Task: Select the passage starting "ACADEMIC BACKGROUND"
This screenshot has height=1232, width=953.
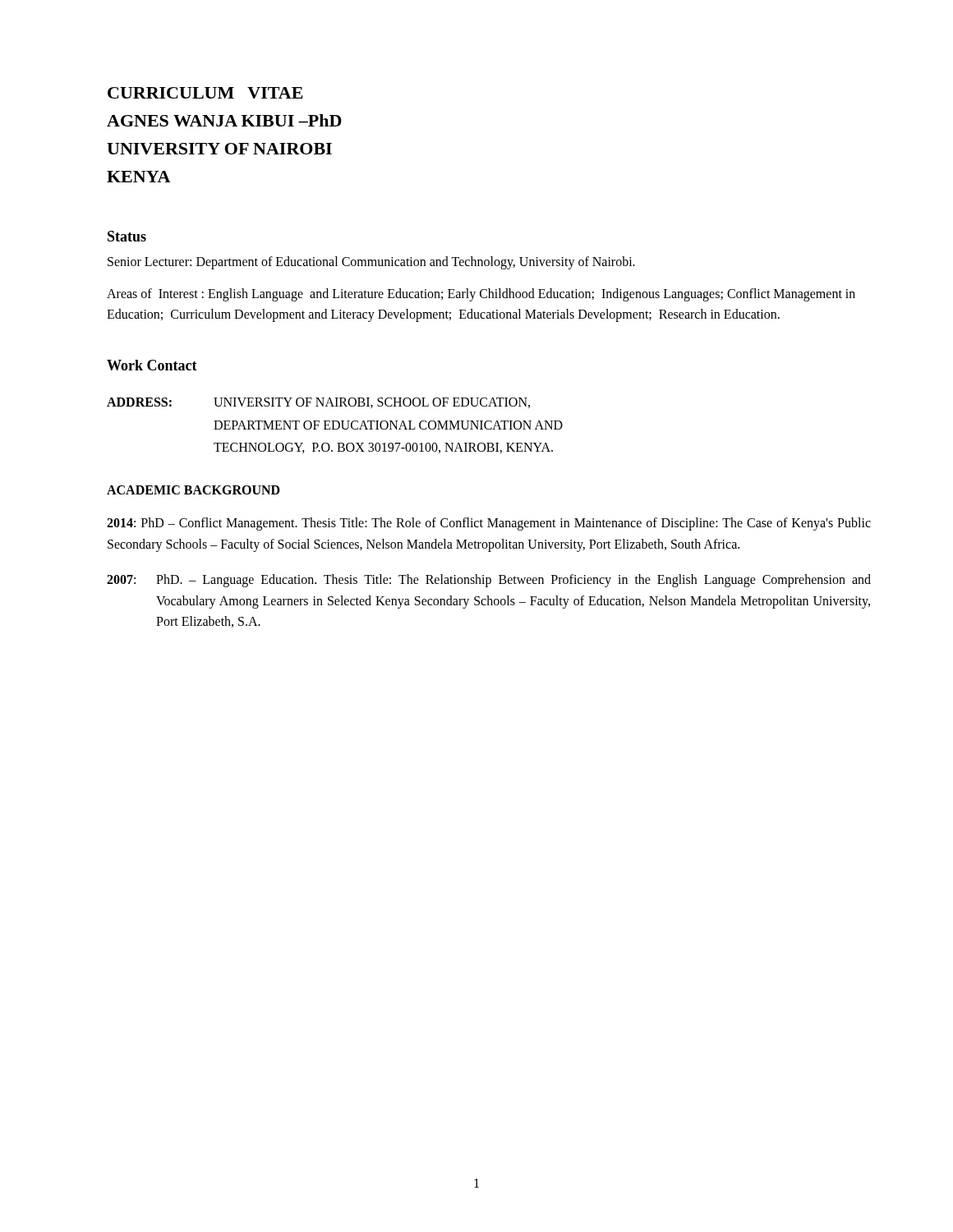Action: tap(194, 490)
